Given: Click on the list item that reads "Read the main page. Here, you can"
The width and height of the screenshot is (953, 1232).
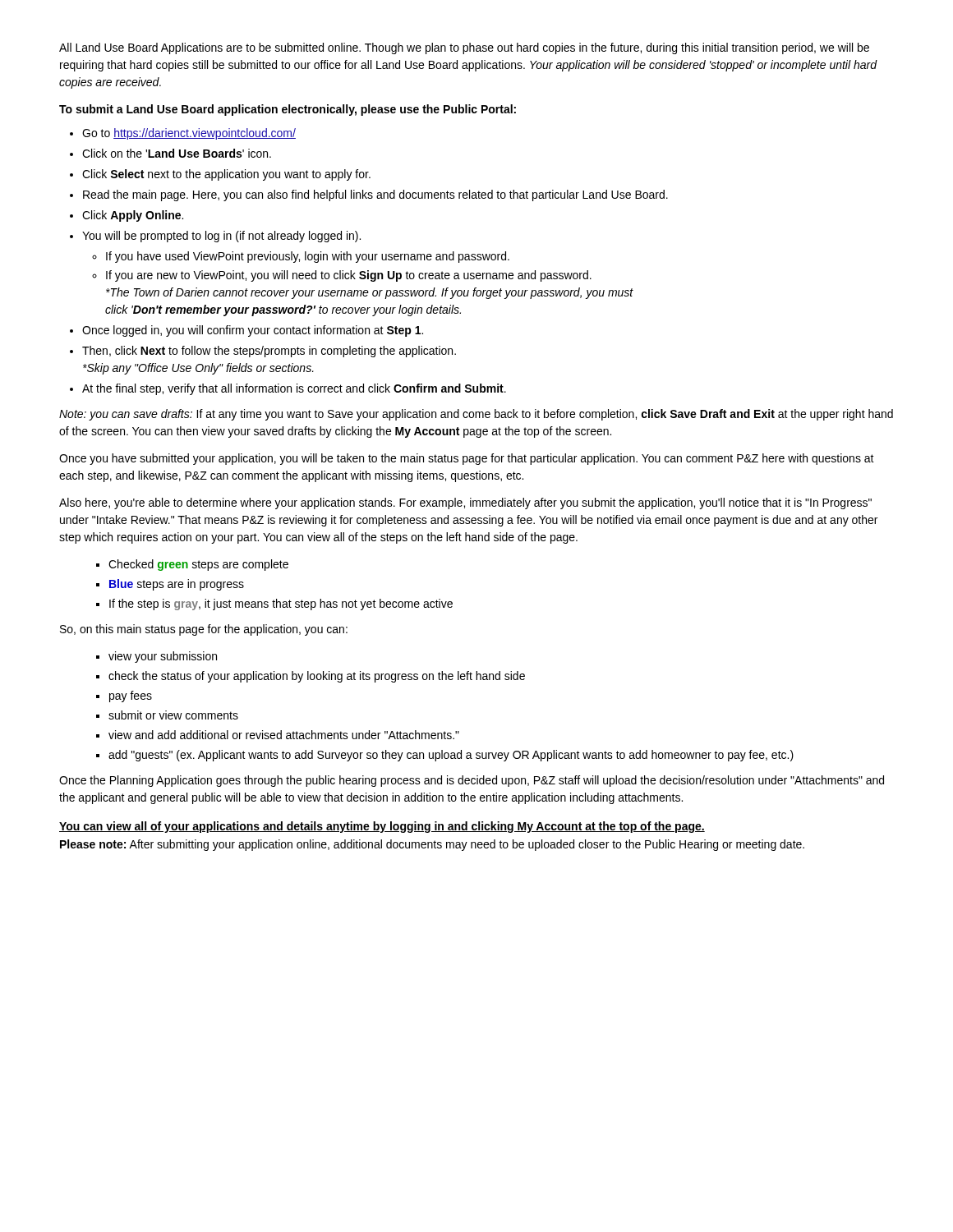Looking at the screenshot, I should [x=375, y=195].
